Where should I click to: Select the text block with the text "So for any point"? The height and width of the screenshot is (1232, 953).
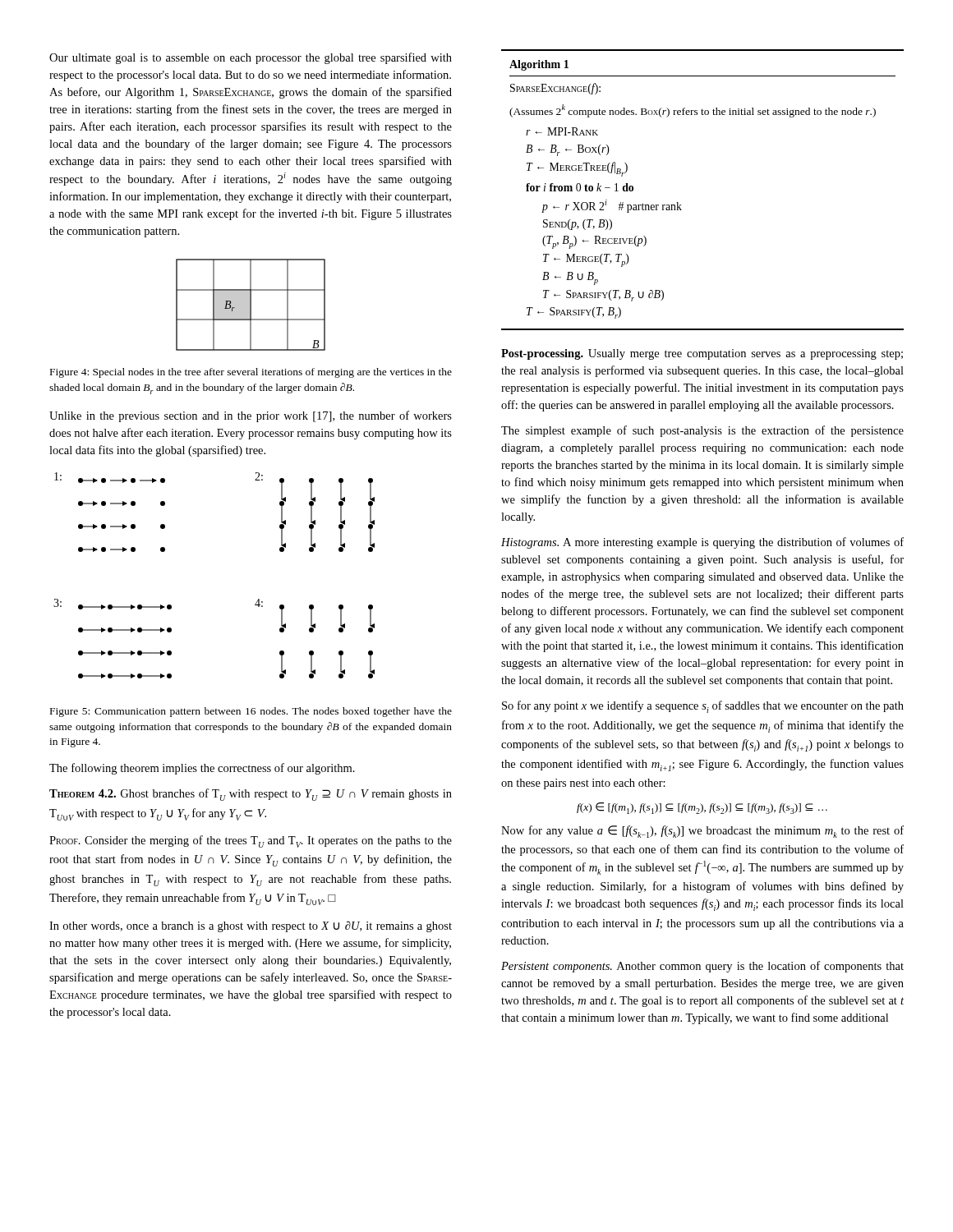(x=702, y=745)
